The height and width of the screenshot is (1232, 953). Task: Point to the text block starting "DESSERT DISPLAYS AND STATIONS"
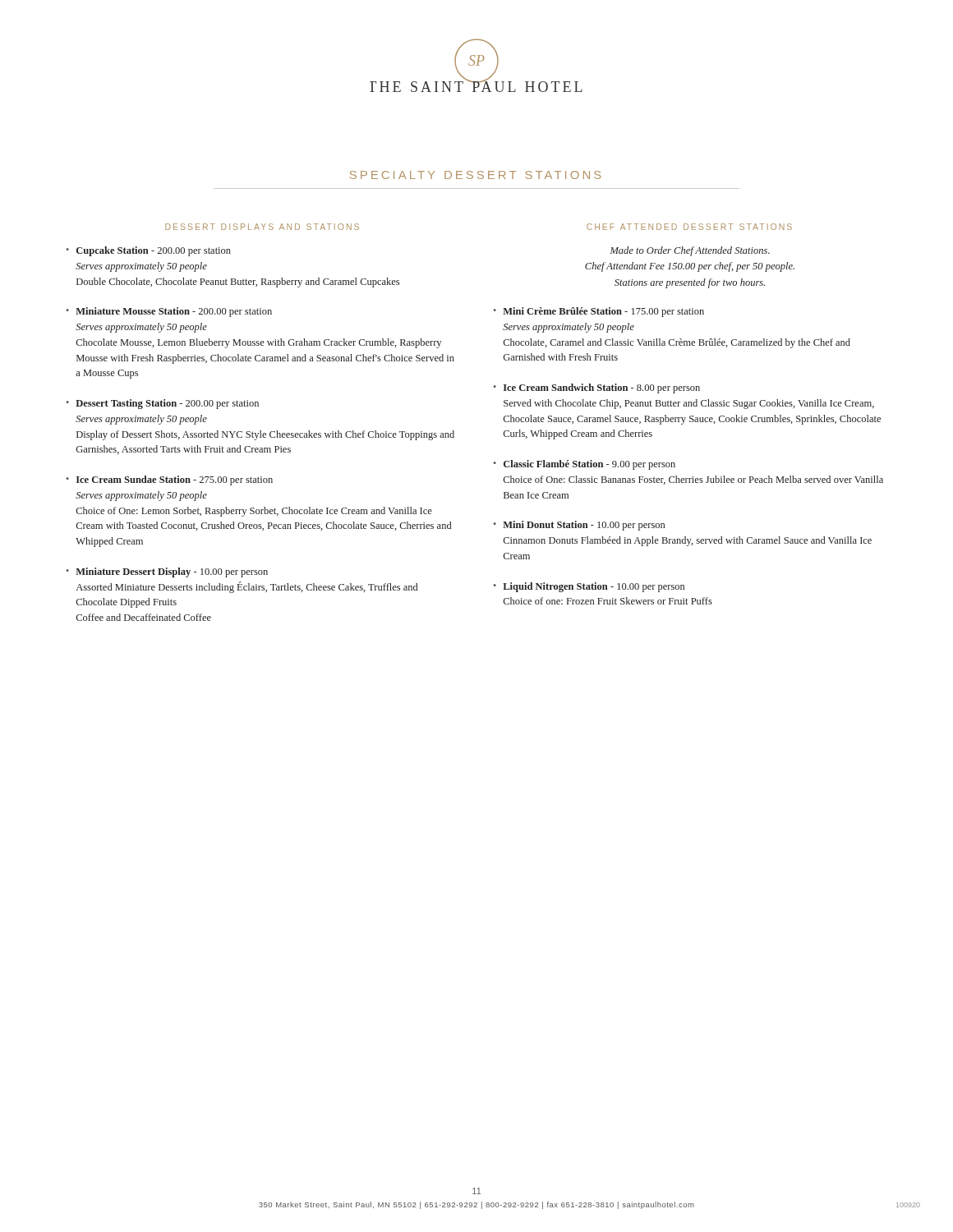(x=263, y=227)
